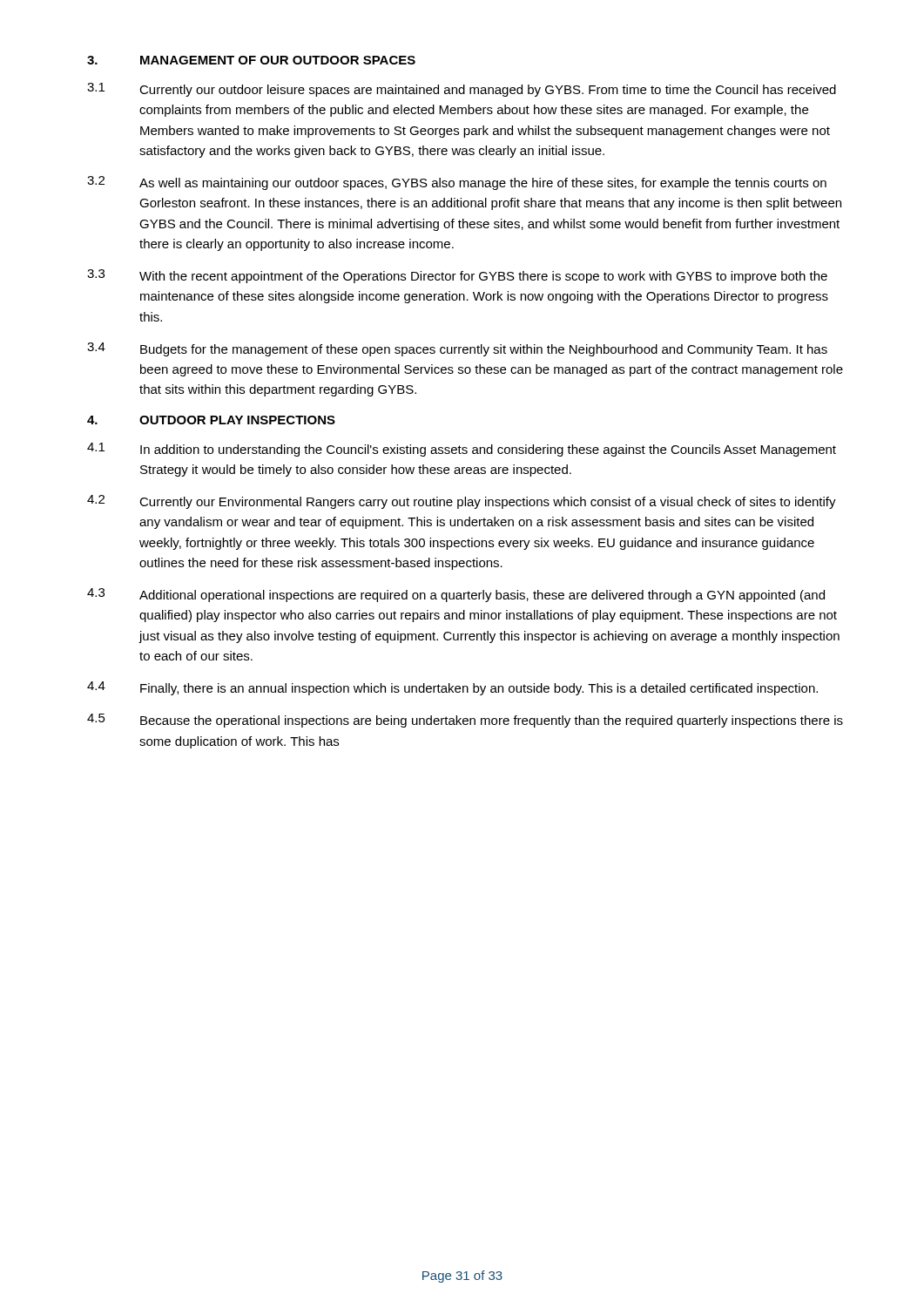Click the passage that begins "4.3 Additional operational inspections"
Screen dimensions: 1307x924
[x=471, y=625]
